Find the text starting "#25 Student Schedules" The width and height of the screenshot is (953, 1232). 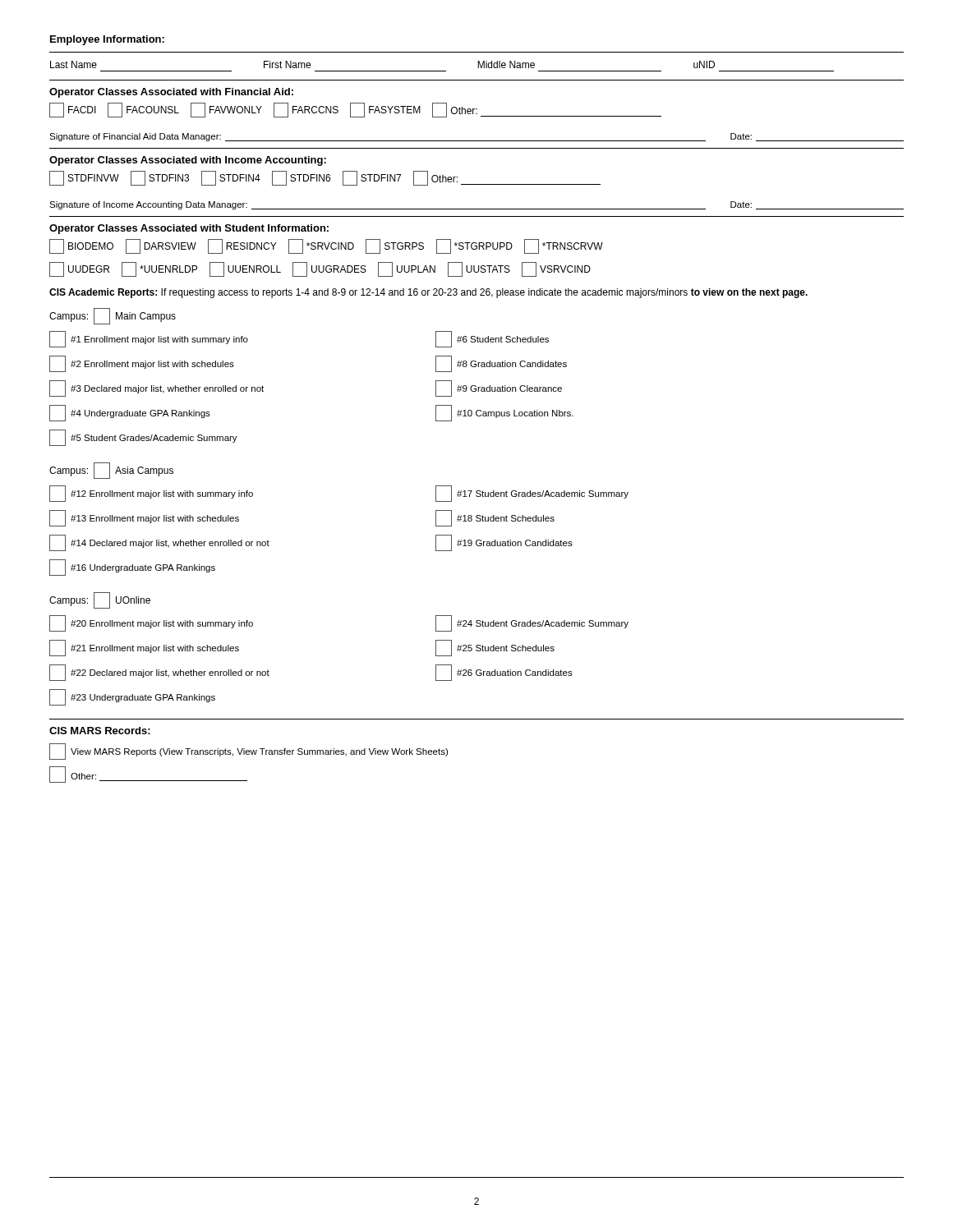(495, 648)
